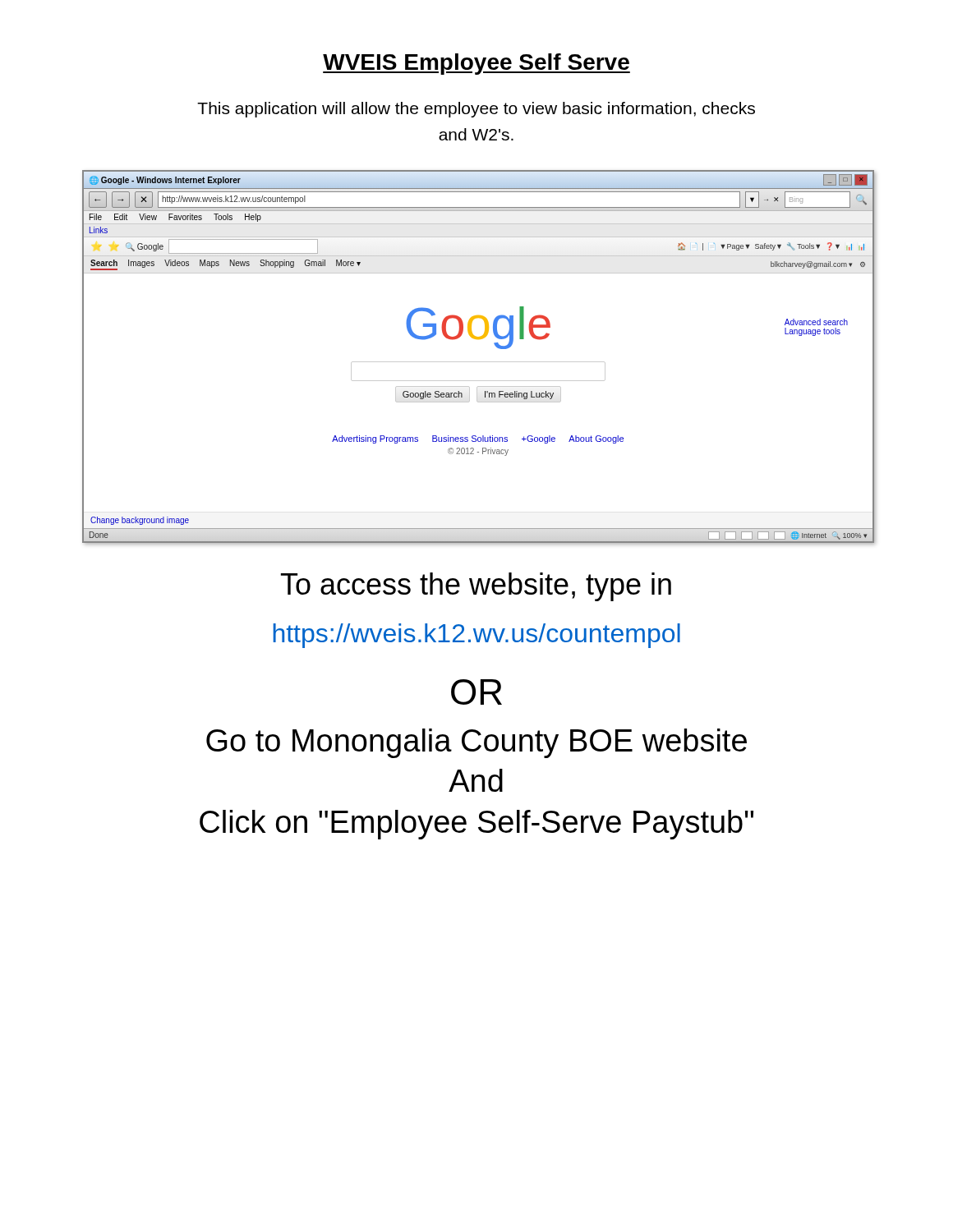953x1232 pixels.
Task: Find the screenshot
Action: click(x=476, y=356)
